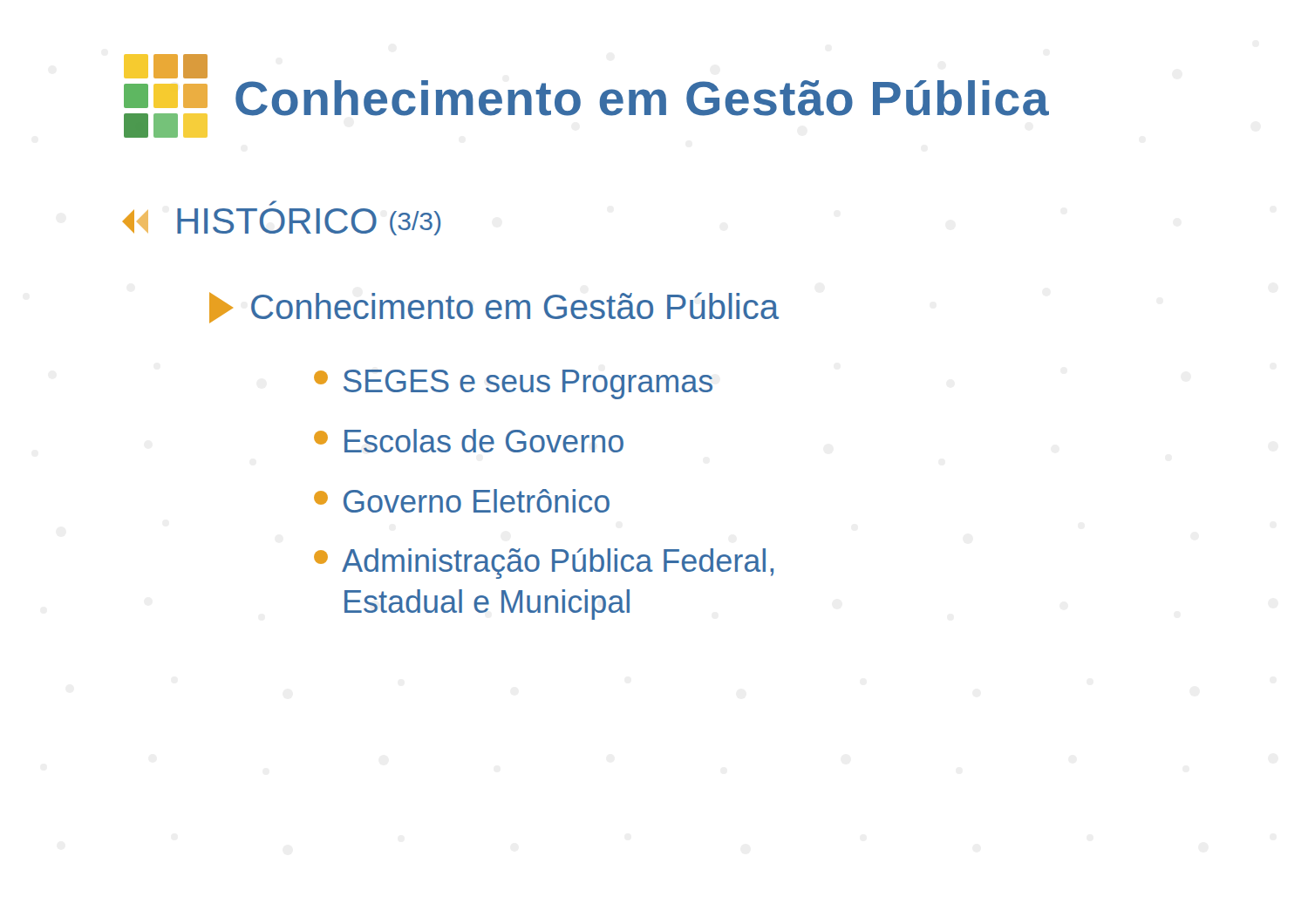
Task: Locate the passage starting "Governo Eletrônico"
Action: 462,502
